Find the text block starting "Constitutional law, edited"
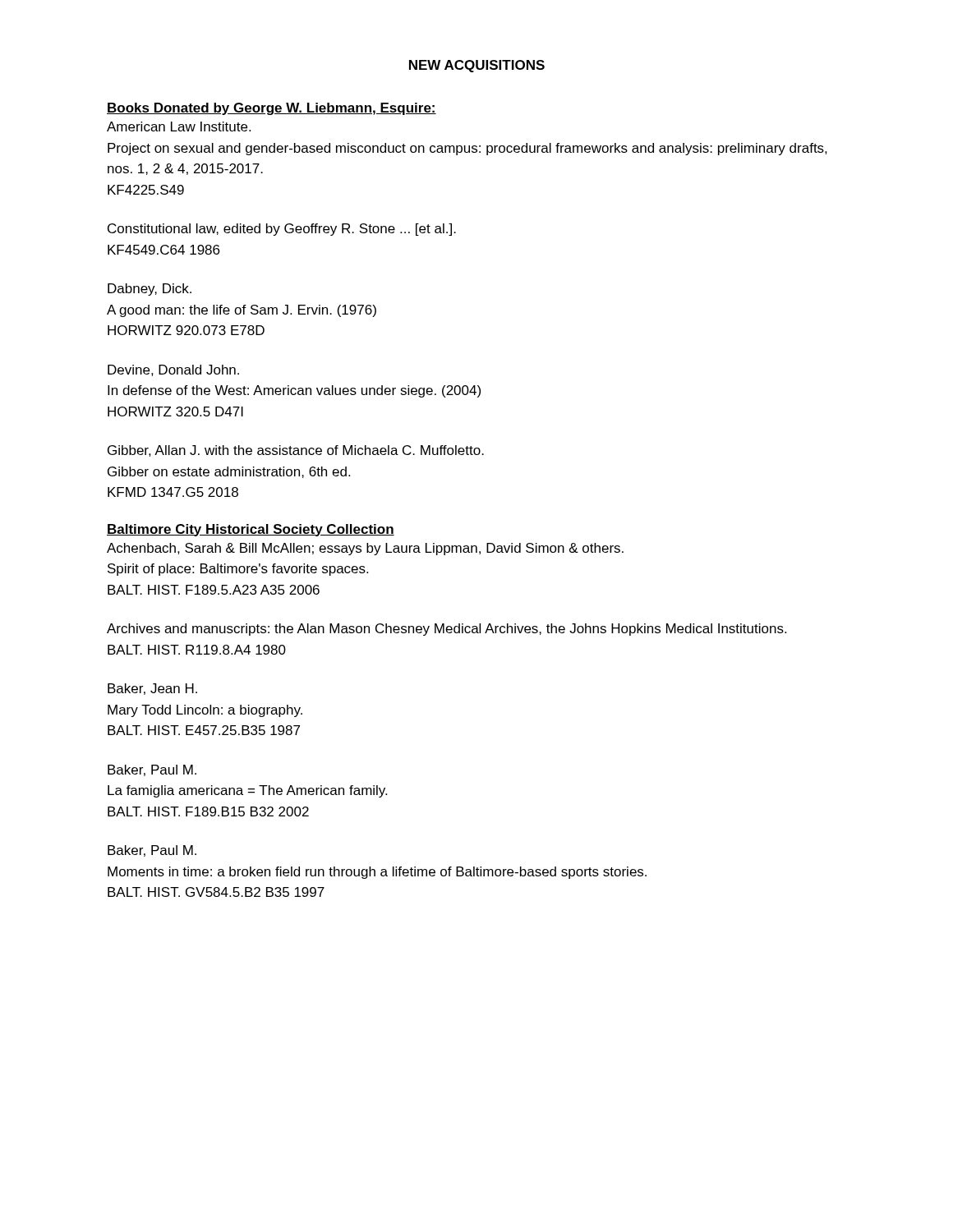 (x=282, y=230)
